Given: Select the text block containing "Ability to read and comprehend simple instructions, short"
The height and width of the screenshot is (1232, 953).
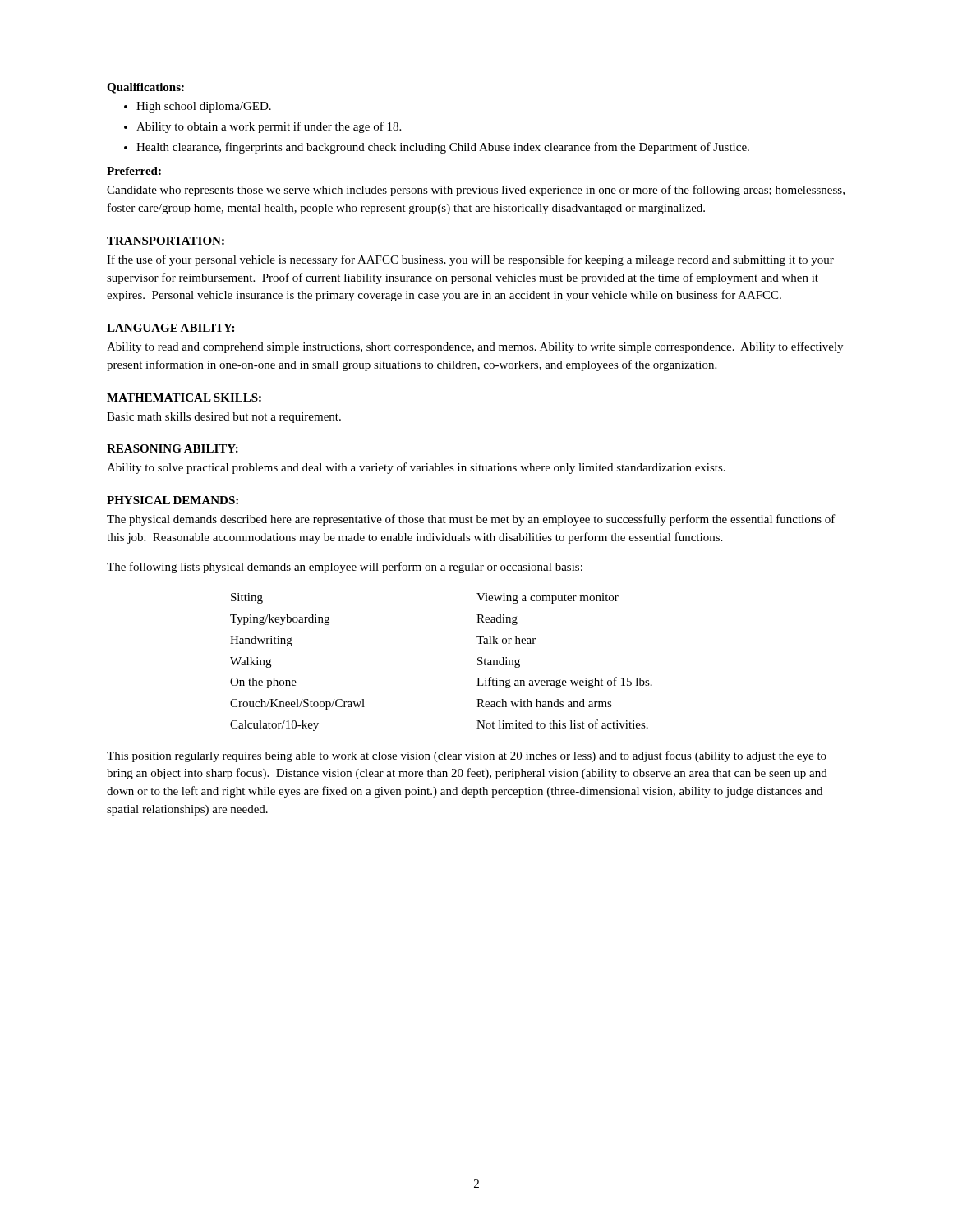Looking at the screenshot, I should [x=475, y=356].
